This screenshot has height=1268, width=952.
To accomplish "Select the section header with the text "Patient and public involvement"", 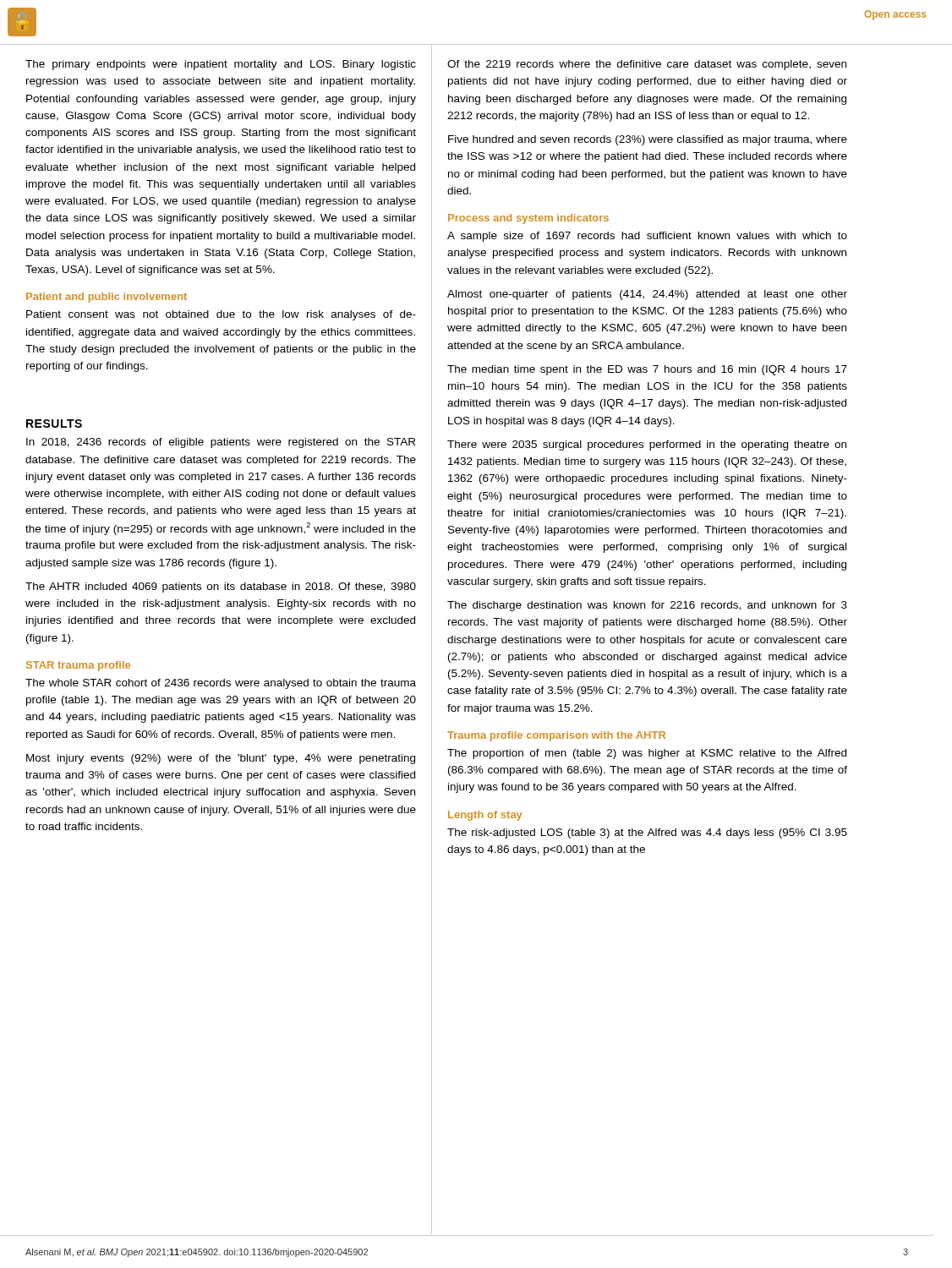I will [106, 296].
